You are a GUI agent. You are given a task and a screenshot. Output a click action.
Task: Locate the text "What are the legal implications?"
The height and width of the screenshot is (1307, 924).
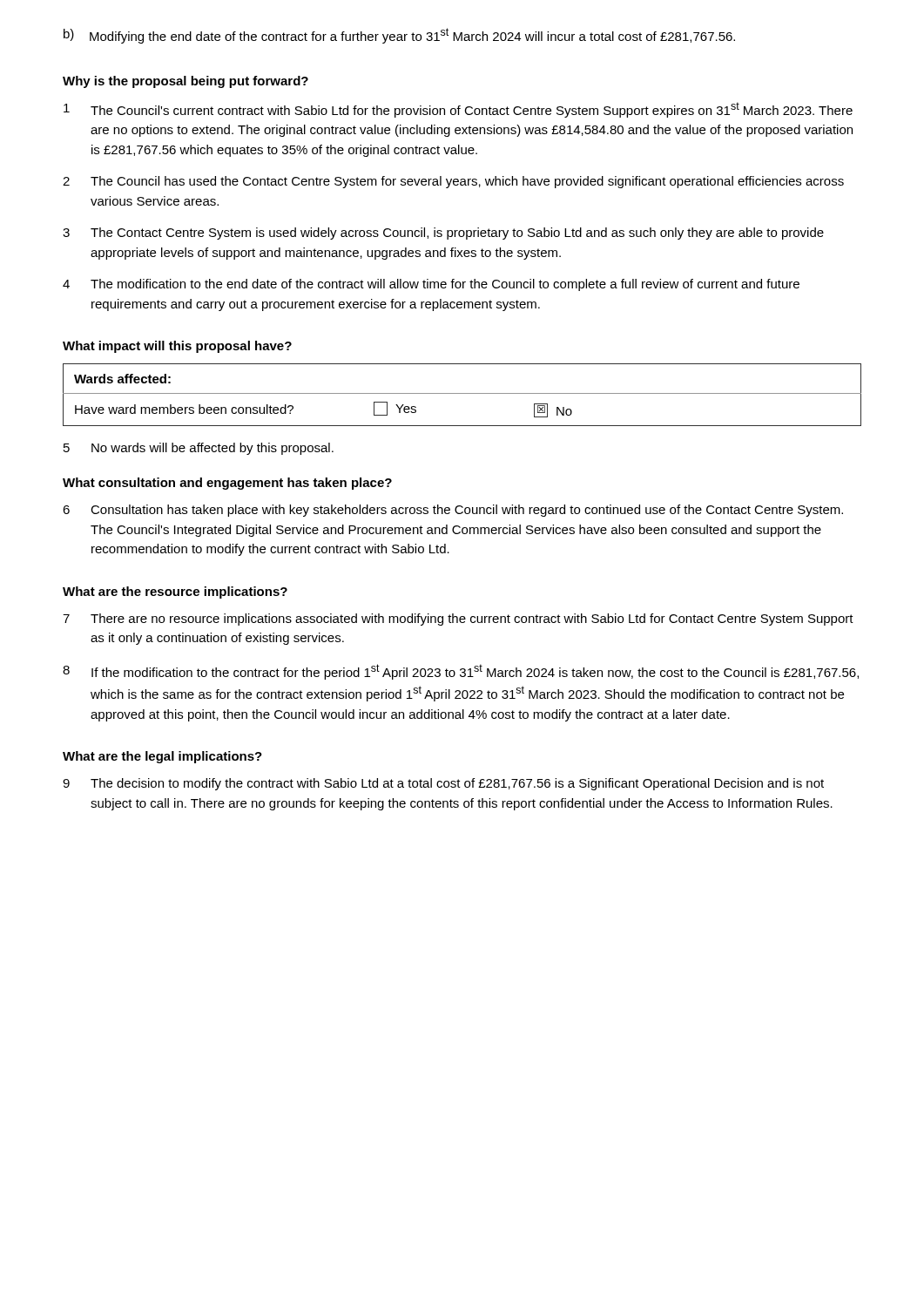[x=163, y=756]
